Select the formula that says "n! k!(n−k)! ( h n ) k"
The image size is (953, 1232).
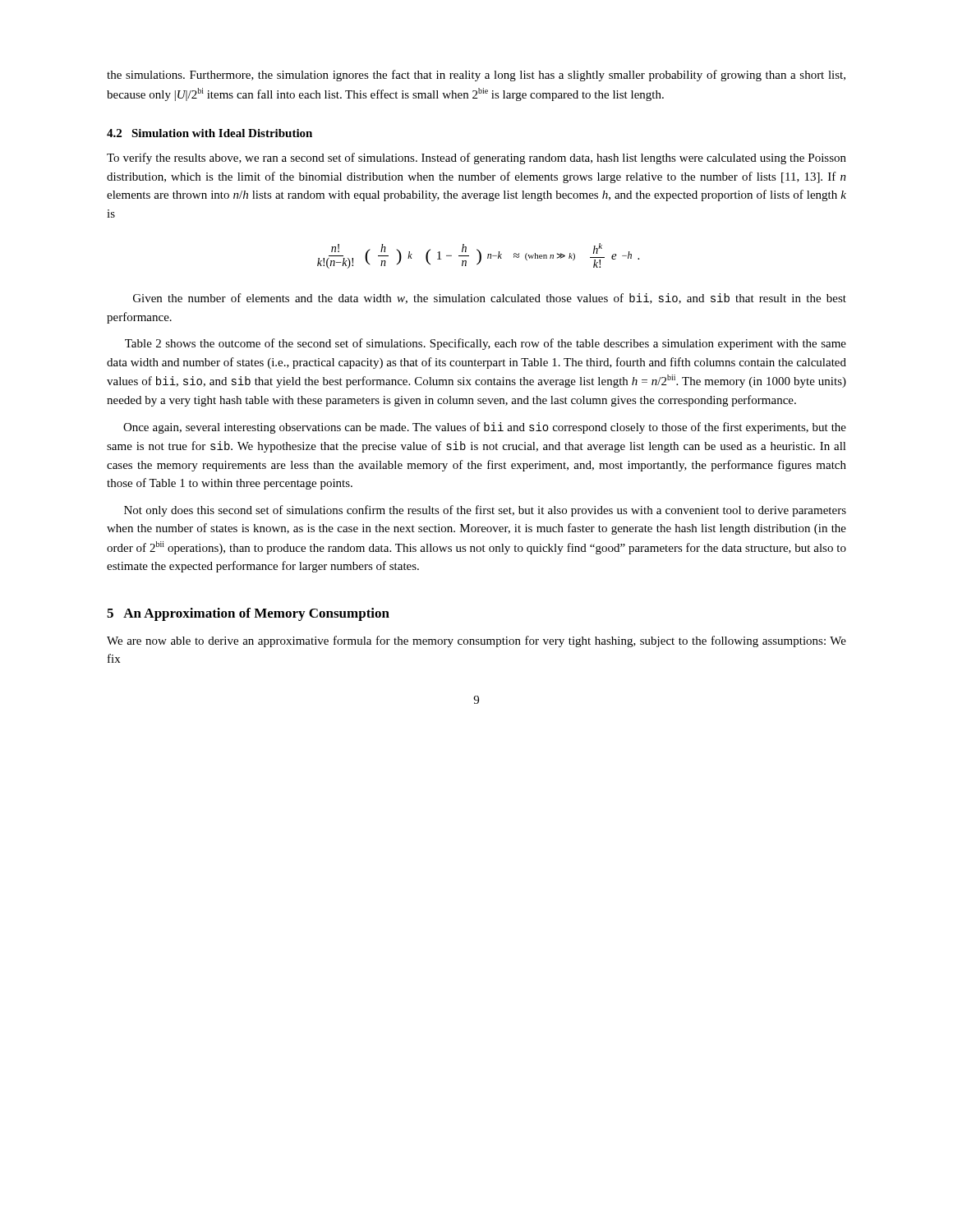point(476,256)
